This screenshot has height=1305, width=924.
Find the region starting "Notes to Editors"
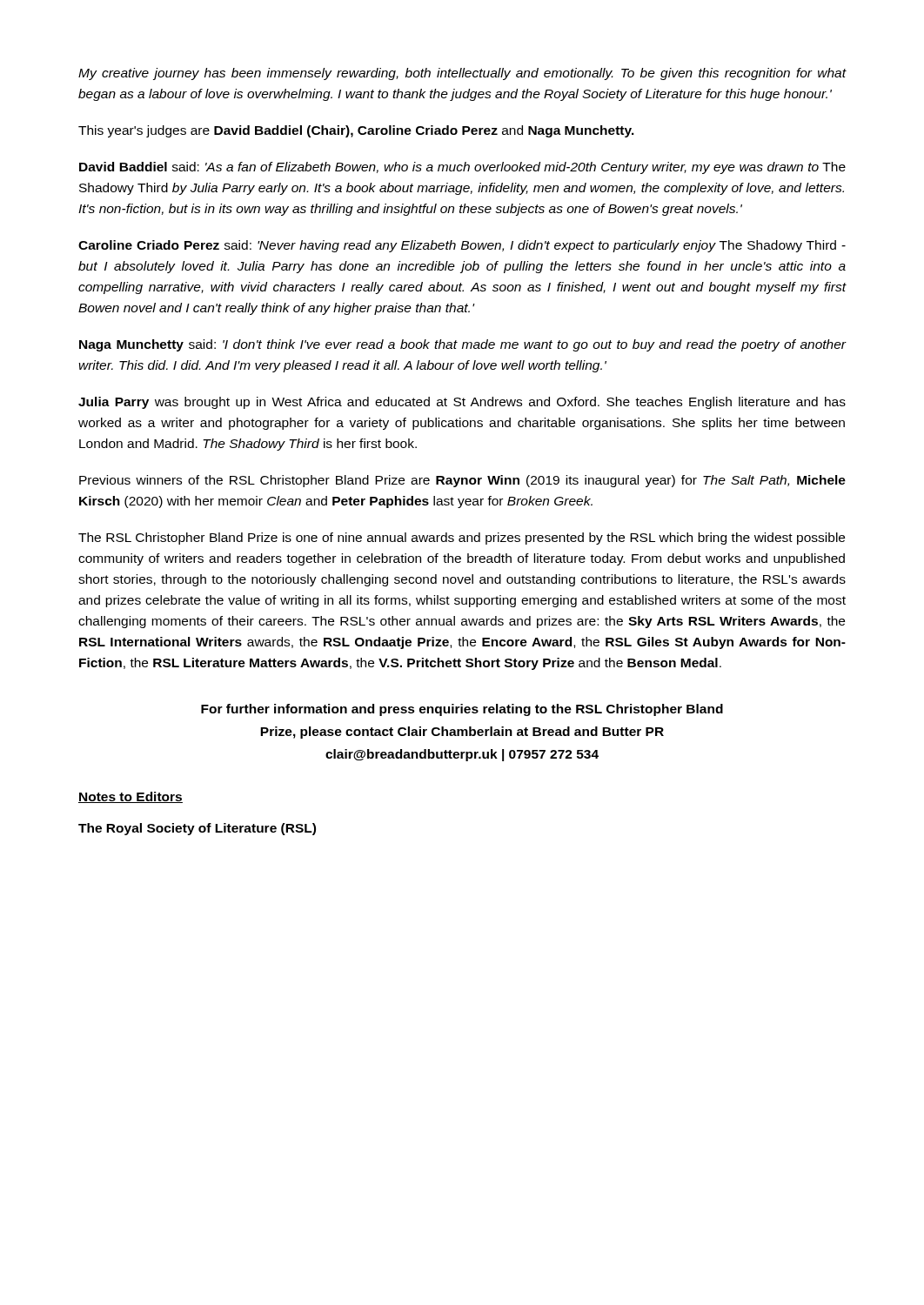(130, 797)
